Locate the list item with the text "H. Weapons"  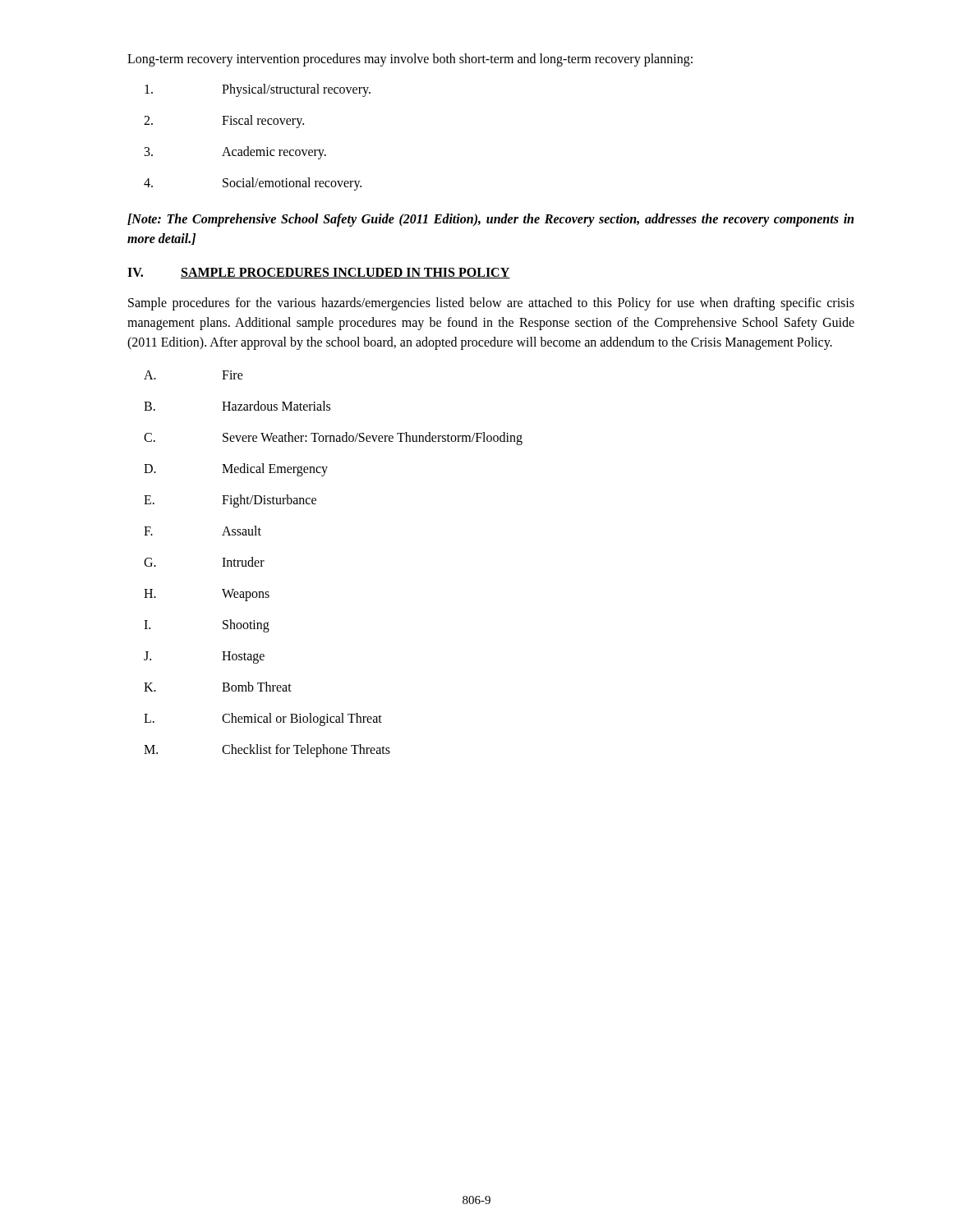point(148,593)
